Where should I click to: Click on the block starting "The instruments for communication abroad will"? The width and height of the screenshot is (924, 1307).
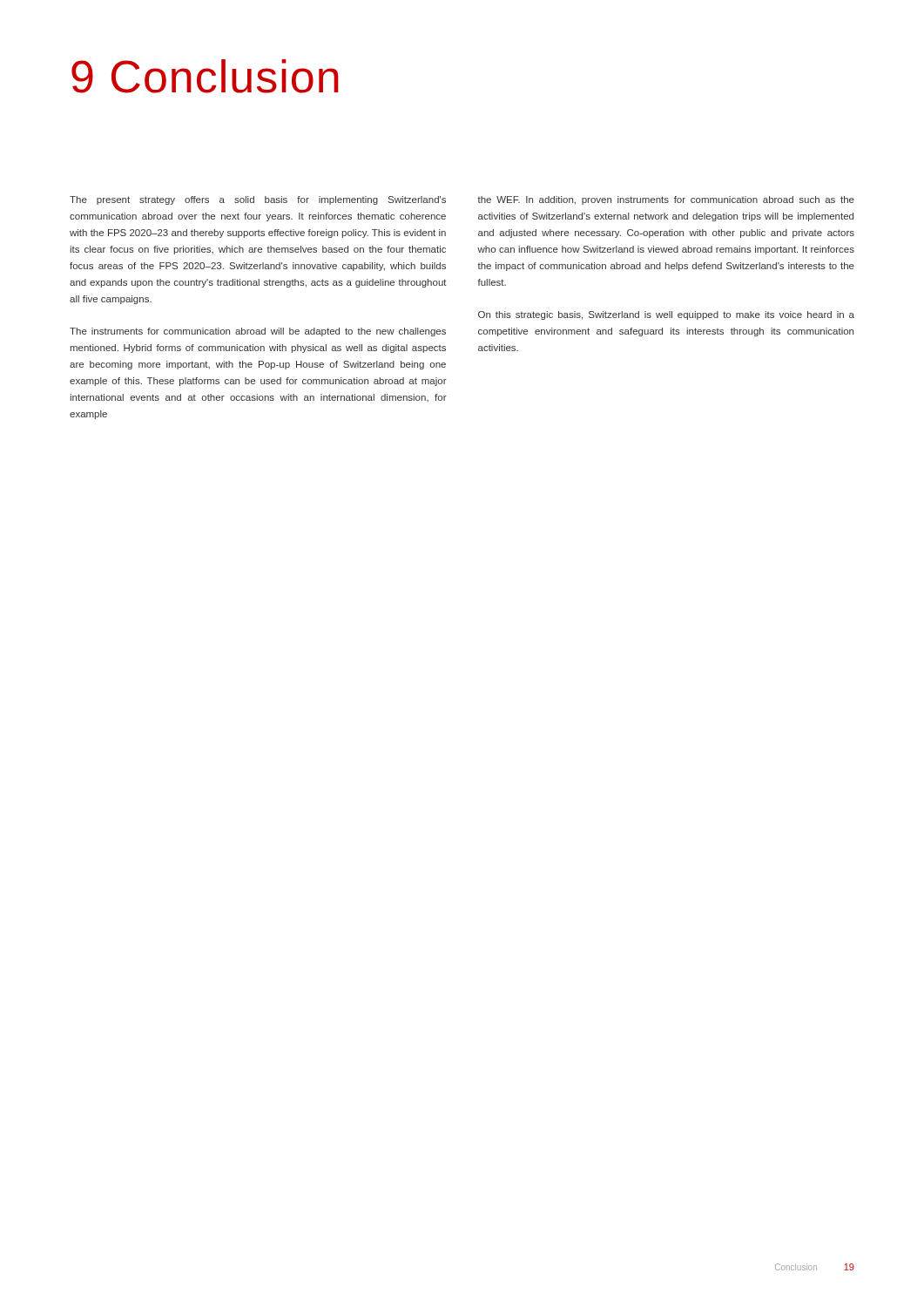[x=258, y=372]
